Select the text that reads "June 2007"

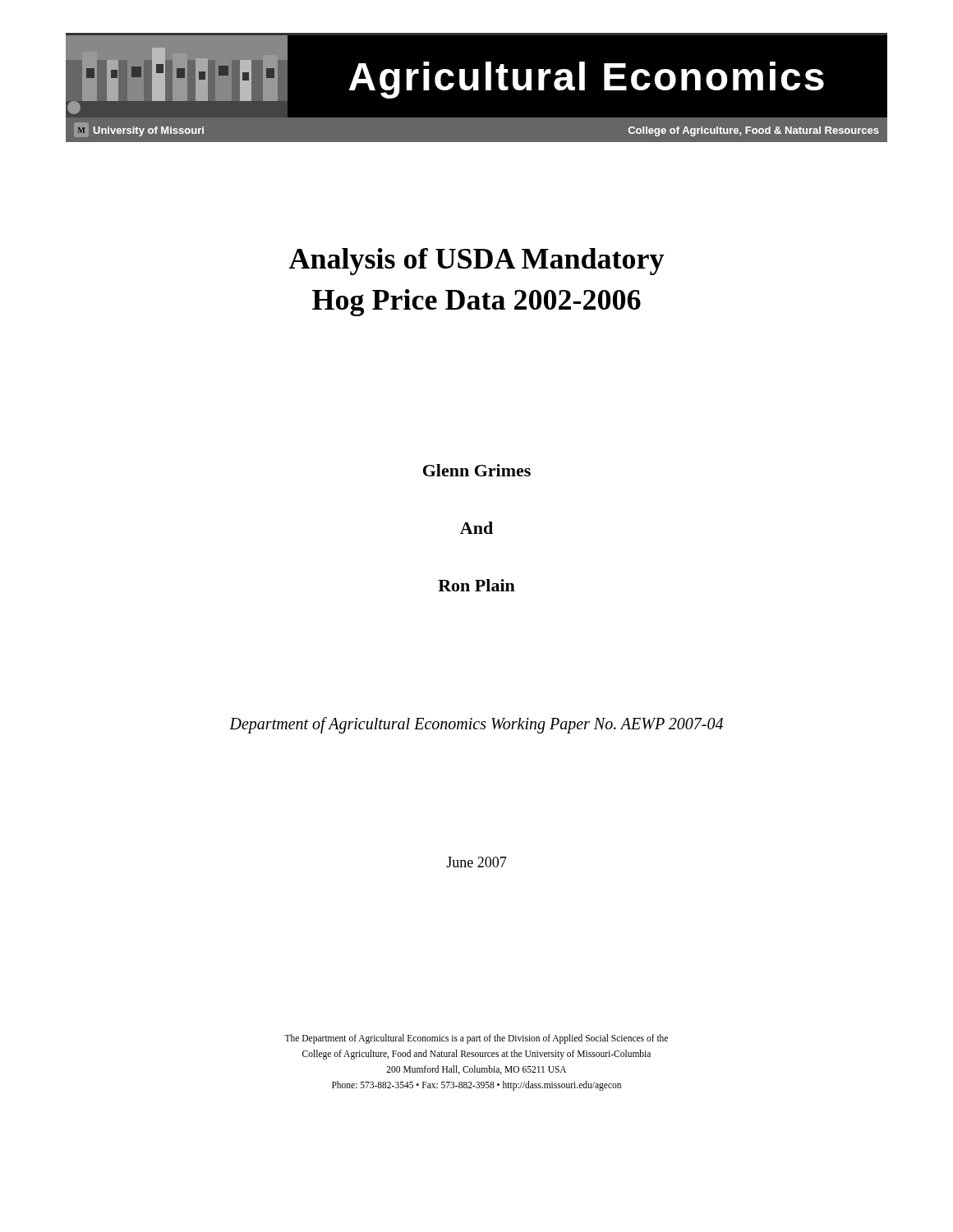click(476, 862)
